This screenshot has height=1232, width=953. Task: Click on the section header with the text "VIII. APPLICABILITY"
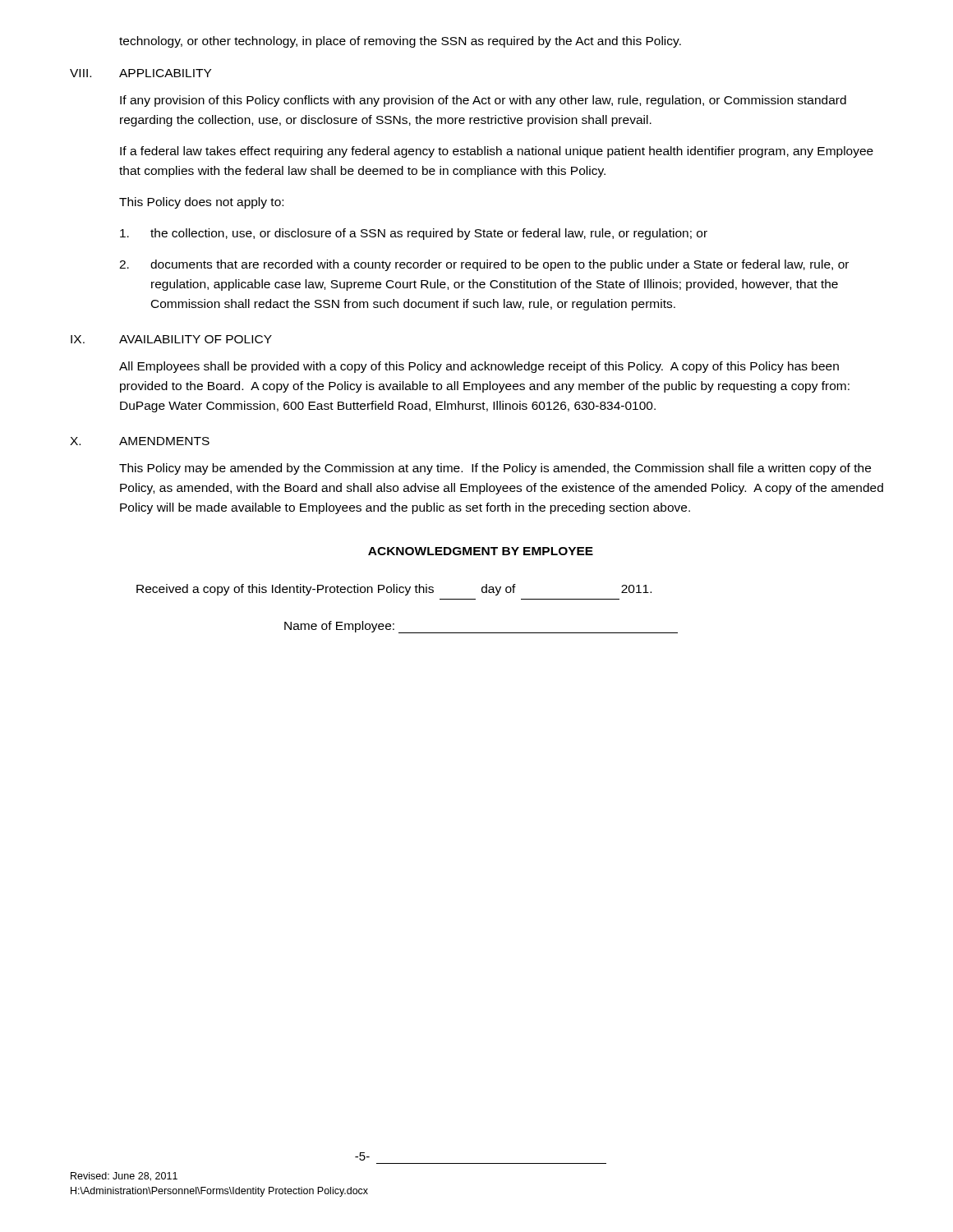141,73
